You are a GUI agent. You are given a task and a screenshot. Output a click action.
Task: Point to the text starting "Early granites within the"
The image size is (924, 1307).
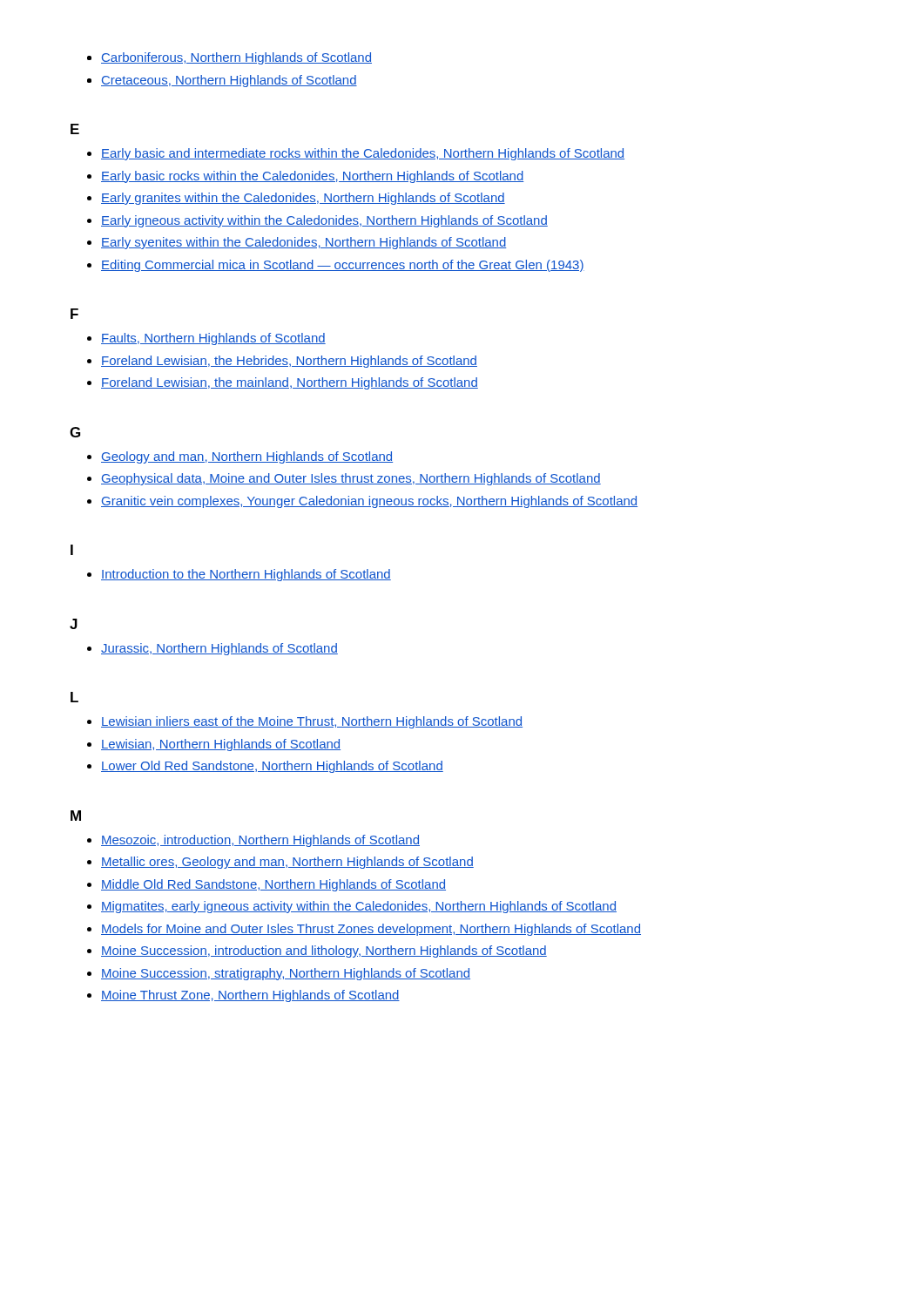pyautogui.click(x=478, y=198)
